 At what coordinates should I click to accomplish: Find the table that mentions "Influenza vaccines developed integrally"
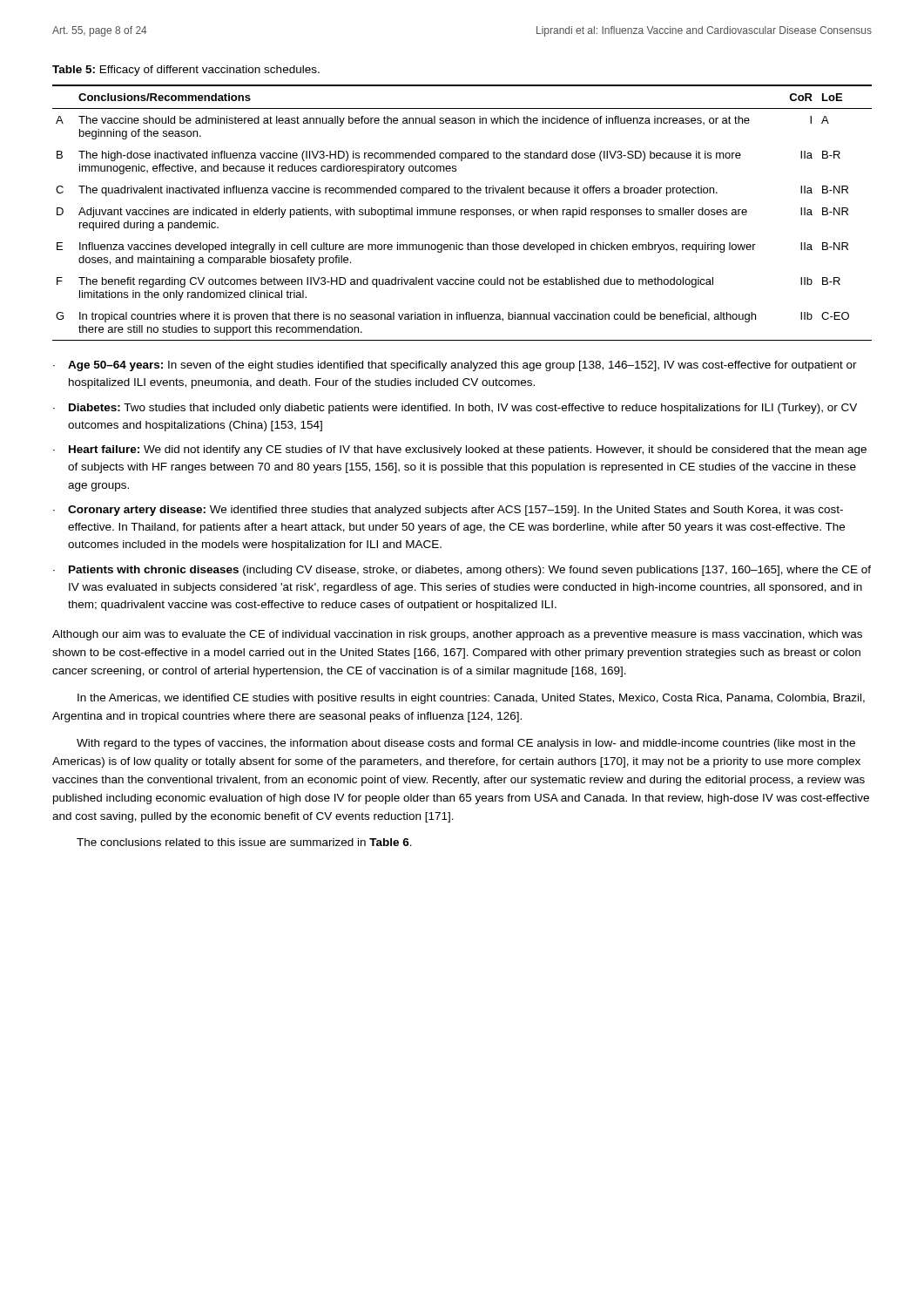coord(462,213)
